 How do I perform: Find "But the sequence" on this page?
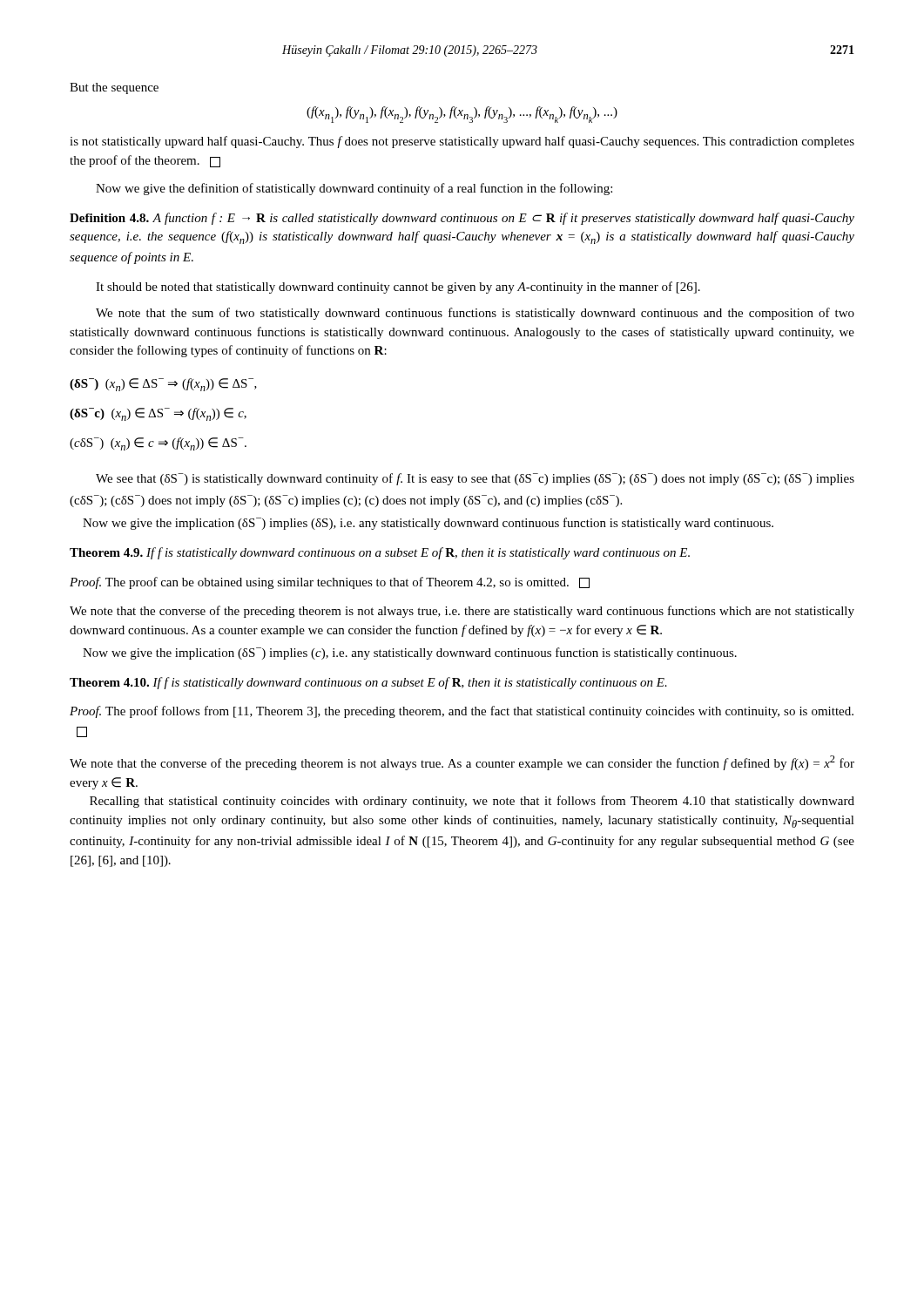click(x=114, y=87)
